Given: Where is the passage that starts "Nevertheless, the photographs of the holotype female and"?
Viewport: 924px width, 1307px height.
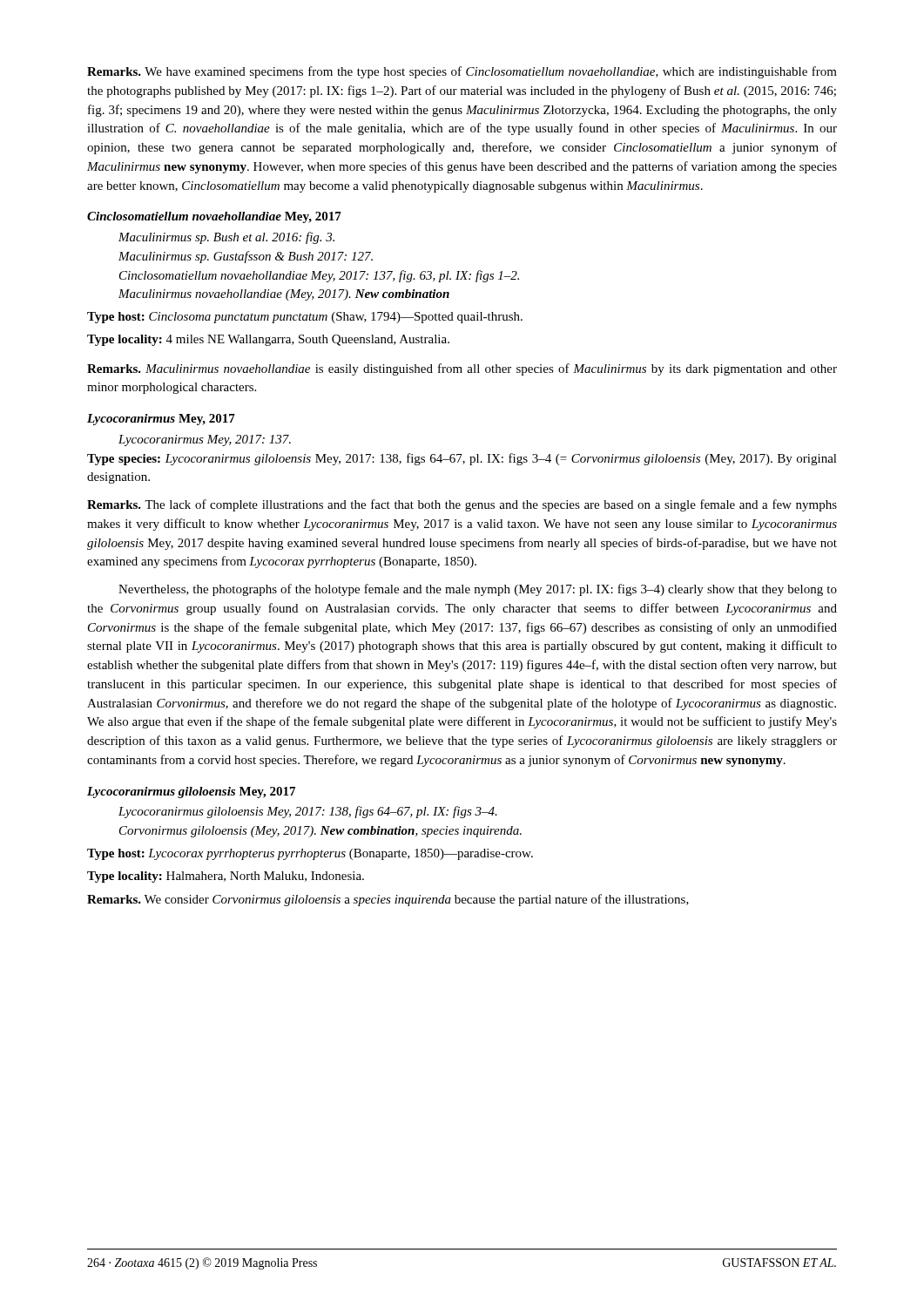Looking at the screenshot, I should pyautogui.click(x=462, y=675).
